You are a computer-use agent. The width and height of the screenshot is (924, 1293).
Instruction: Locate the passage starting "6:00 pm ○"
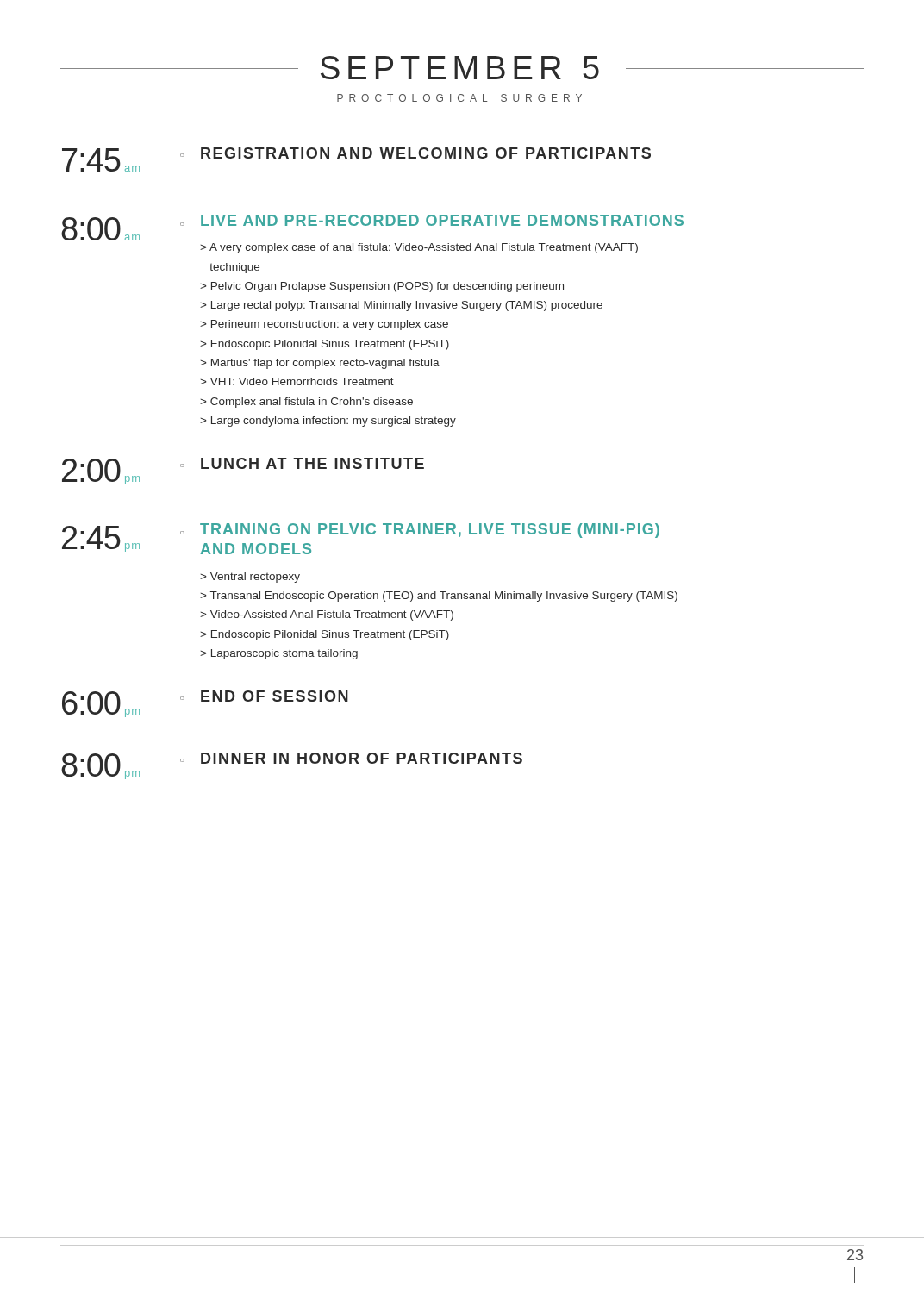click(205, 704)
